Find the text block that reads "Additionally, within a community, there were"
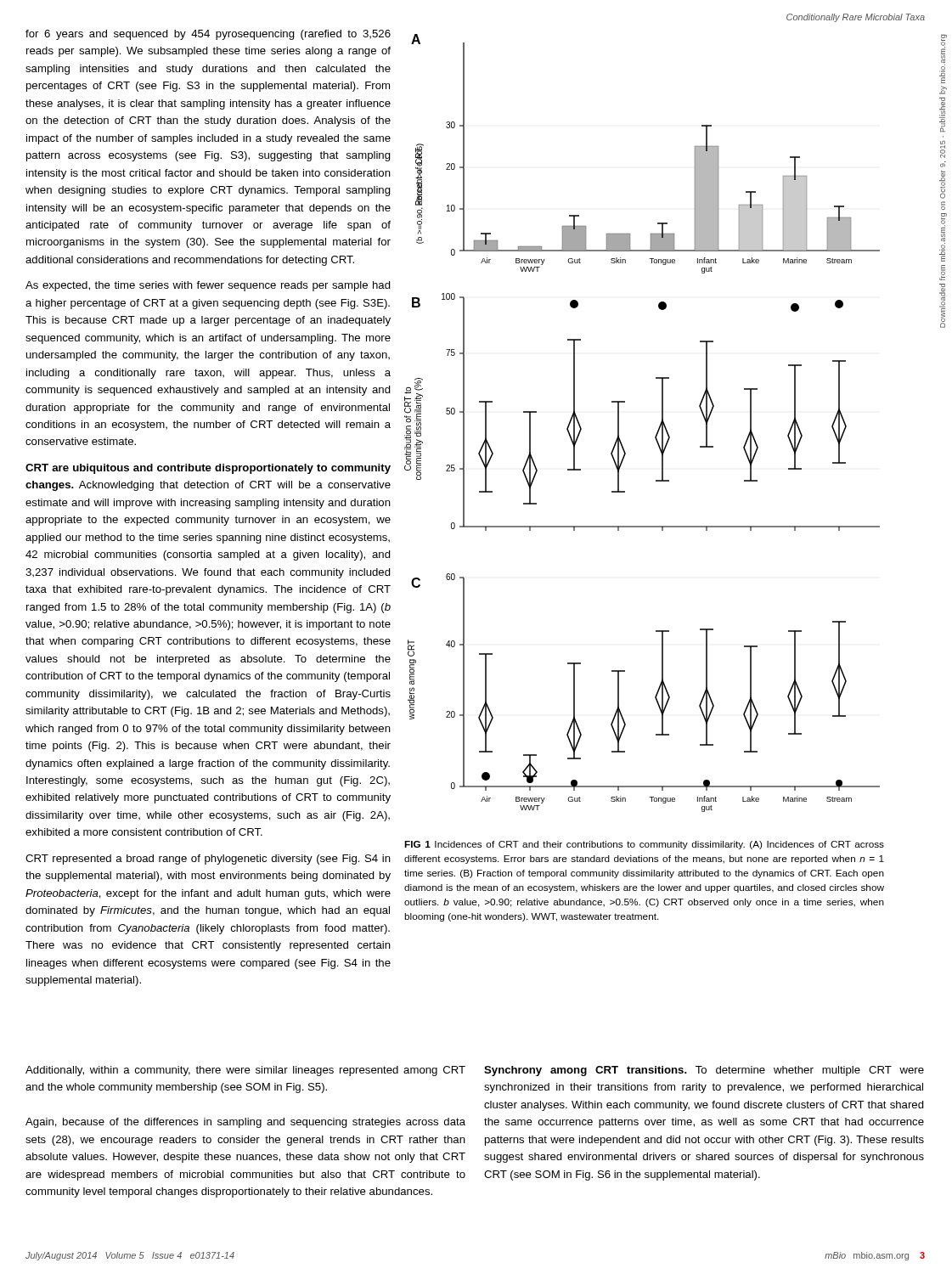 (x=245, y=1131)
